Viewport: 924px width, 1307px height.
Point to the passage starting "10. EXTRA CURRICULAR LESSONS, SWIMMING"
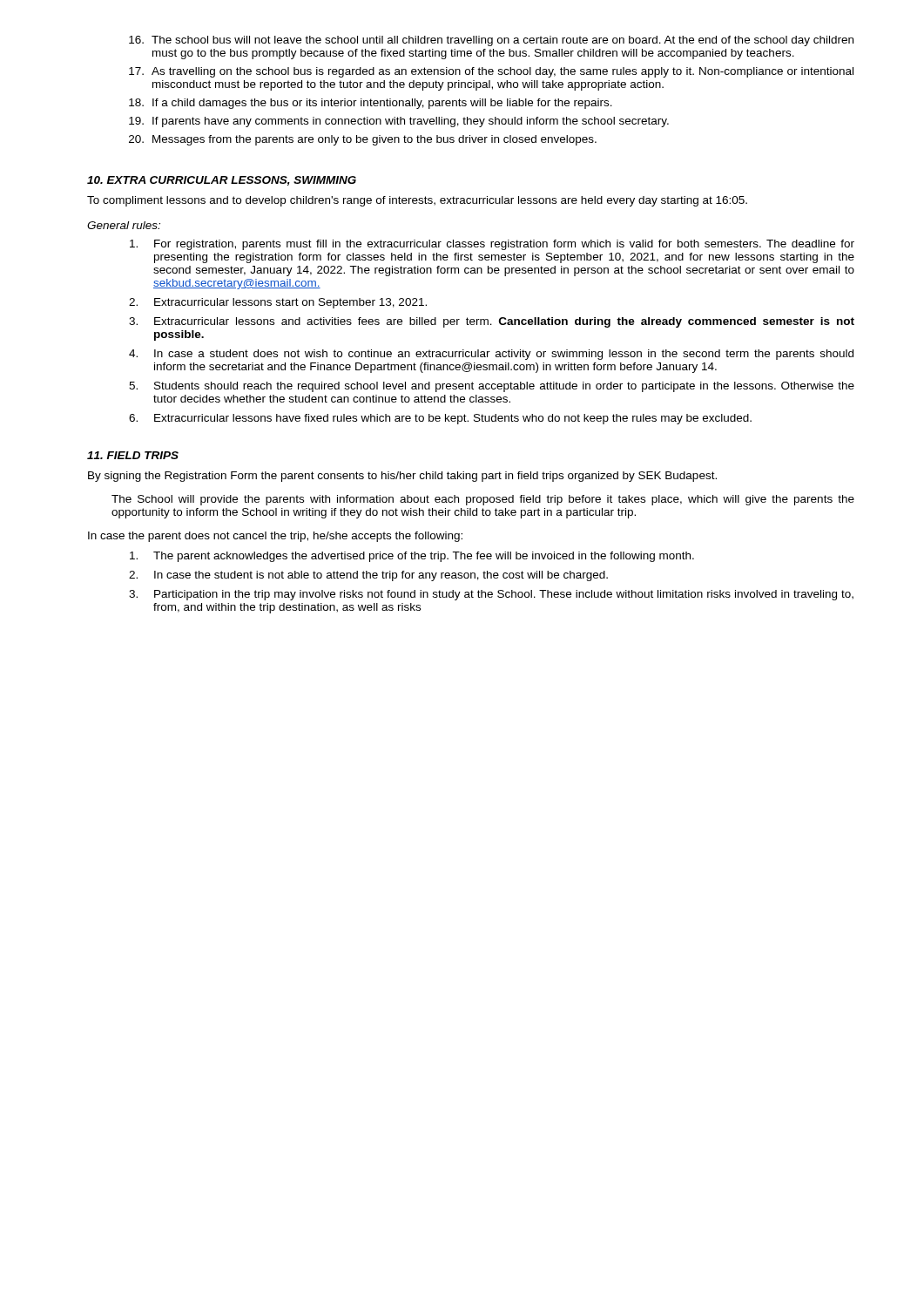[222, 180]
